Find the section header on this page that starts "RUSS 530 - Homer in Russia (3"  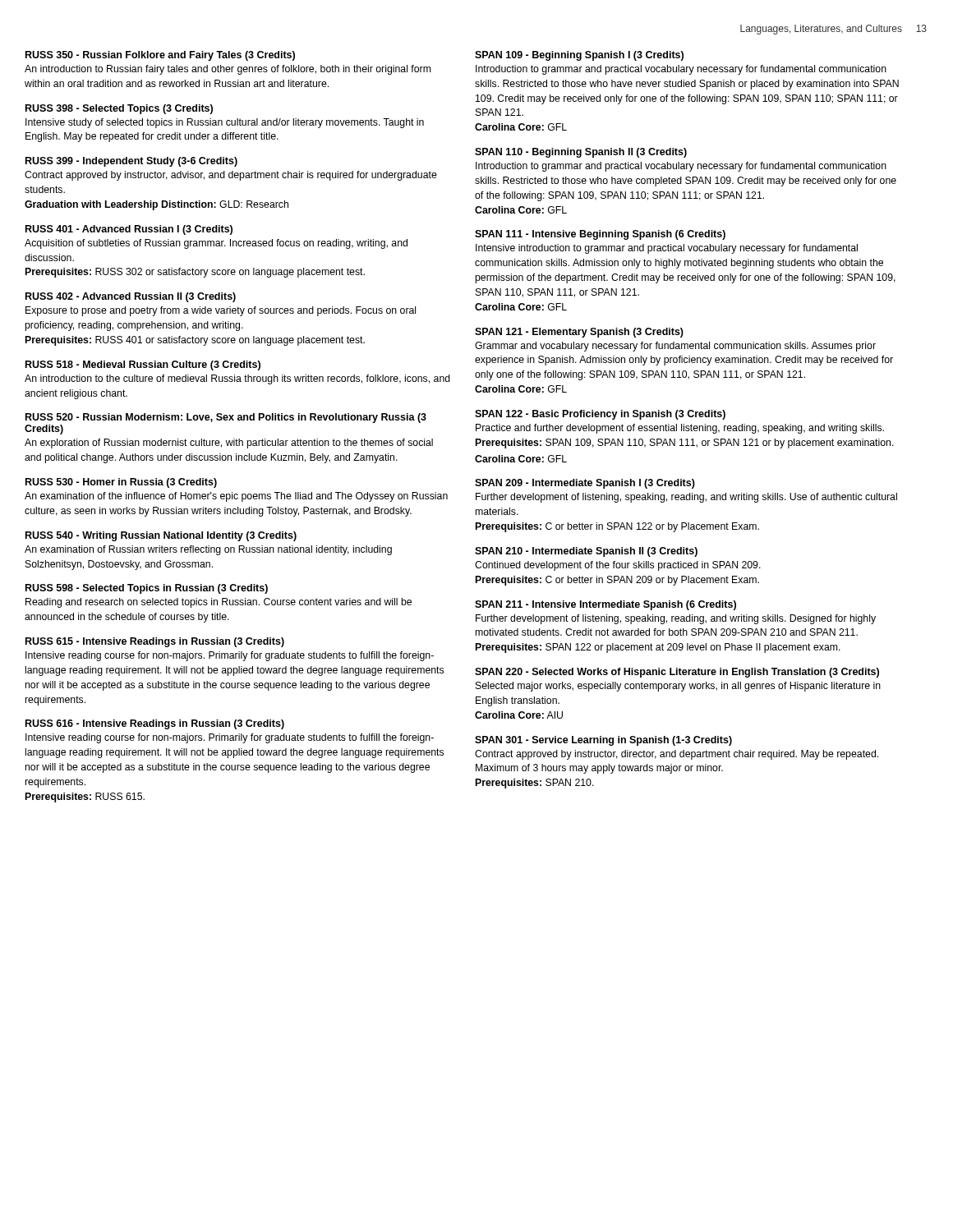click(238, 498)
